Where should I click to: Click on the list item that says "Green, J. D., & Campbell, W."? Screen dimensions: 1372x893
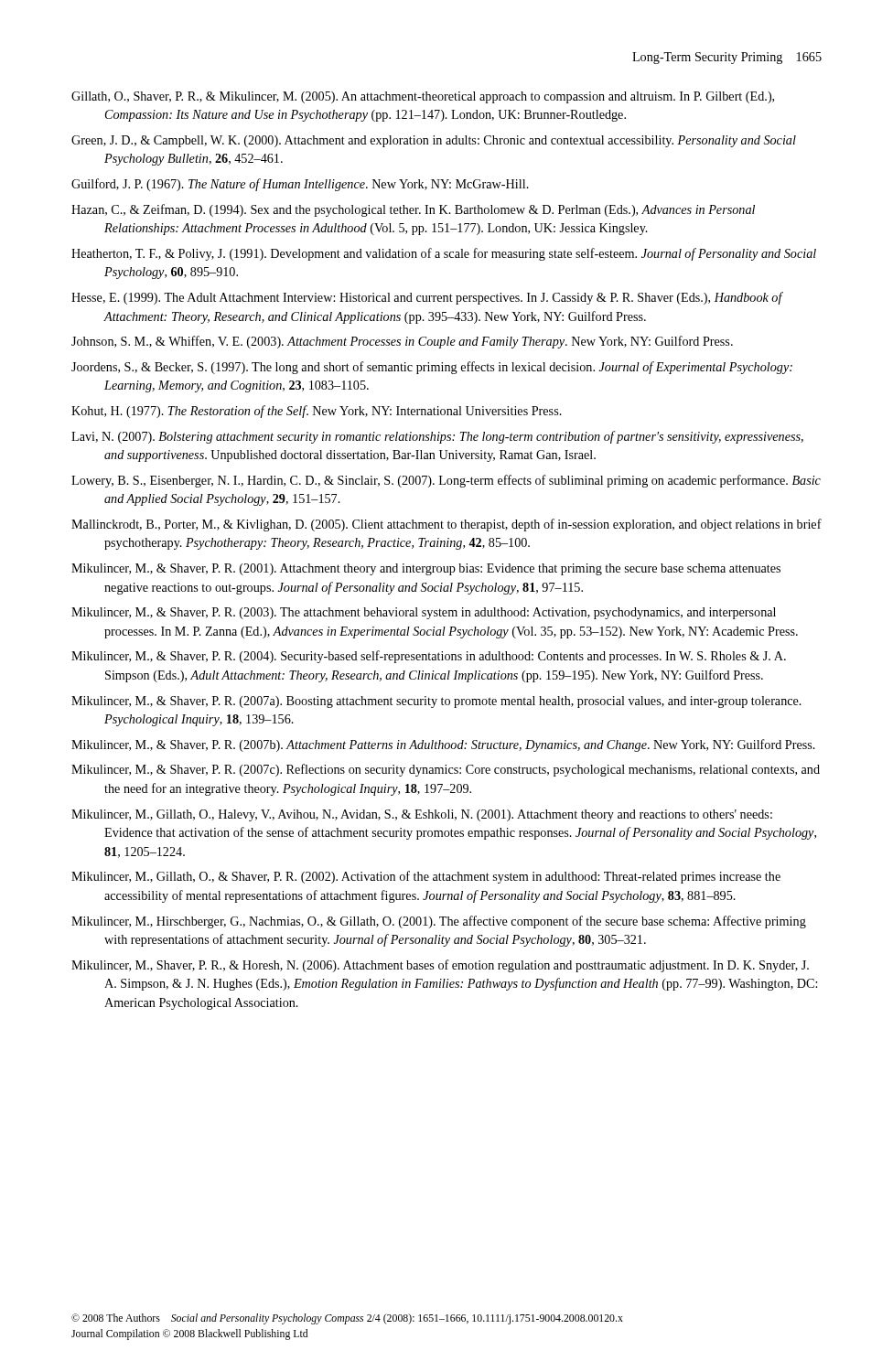[x=434, y=149]
